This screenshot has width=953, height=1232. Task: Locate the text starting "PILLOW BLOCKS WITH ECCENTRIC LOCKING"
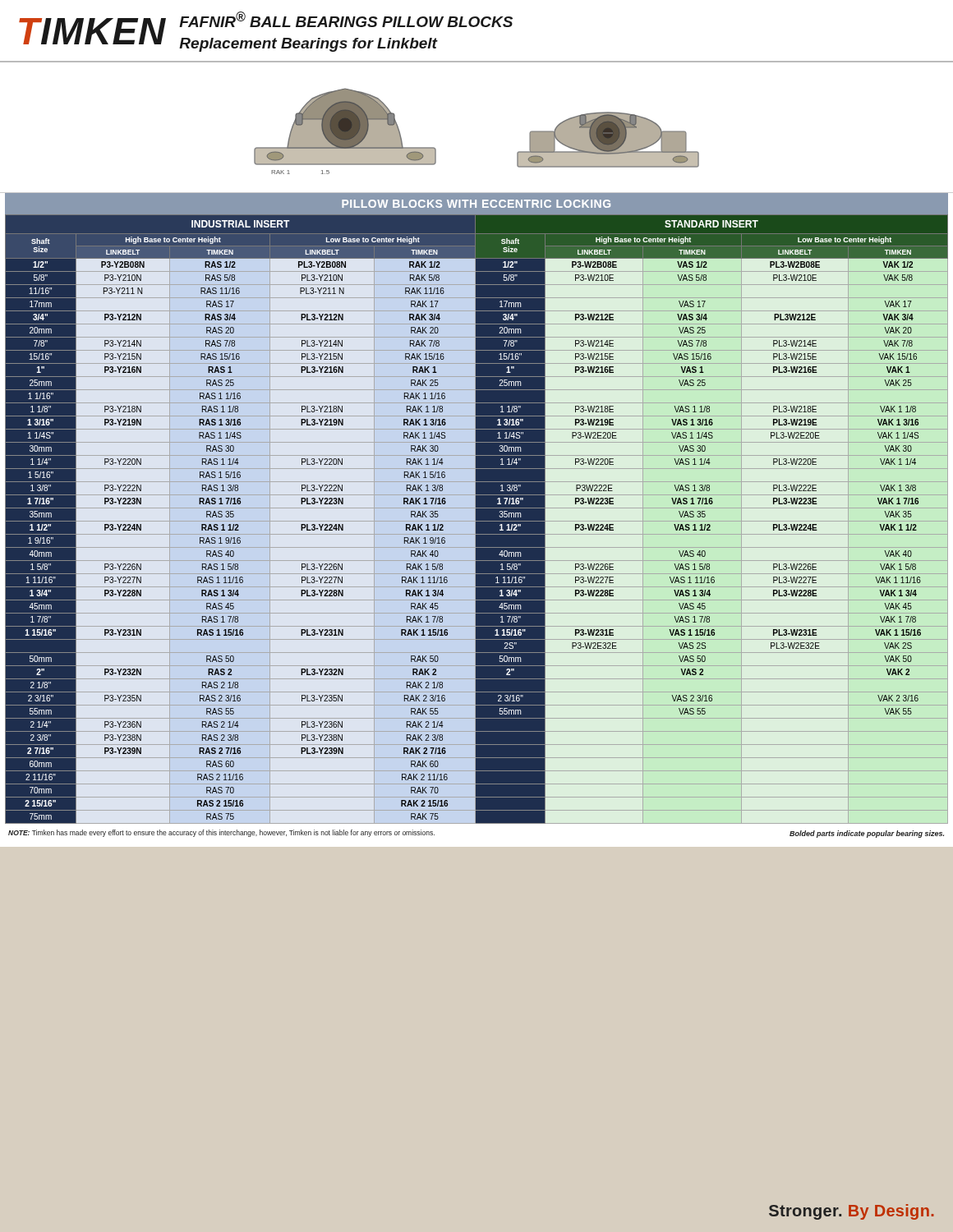point(476,203)
